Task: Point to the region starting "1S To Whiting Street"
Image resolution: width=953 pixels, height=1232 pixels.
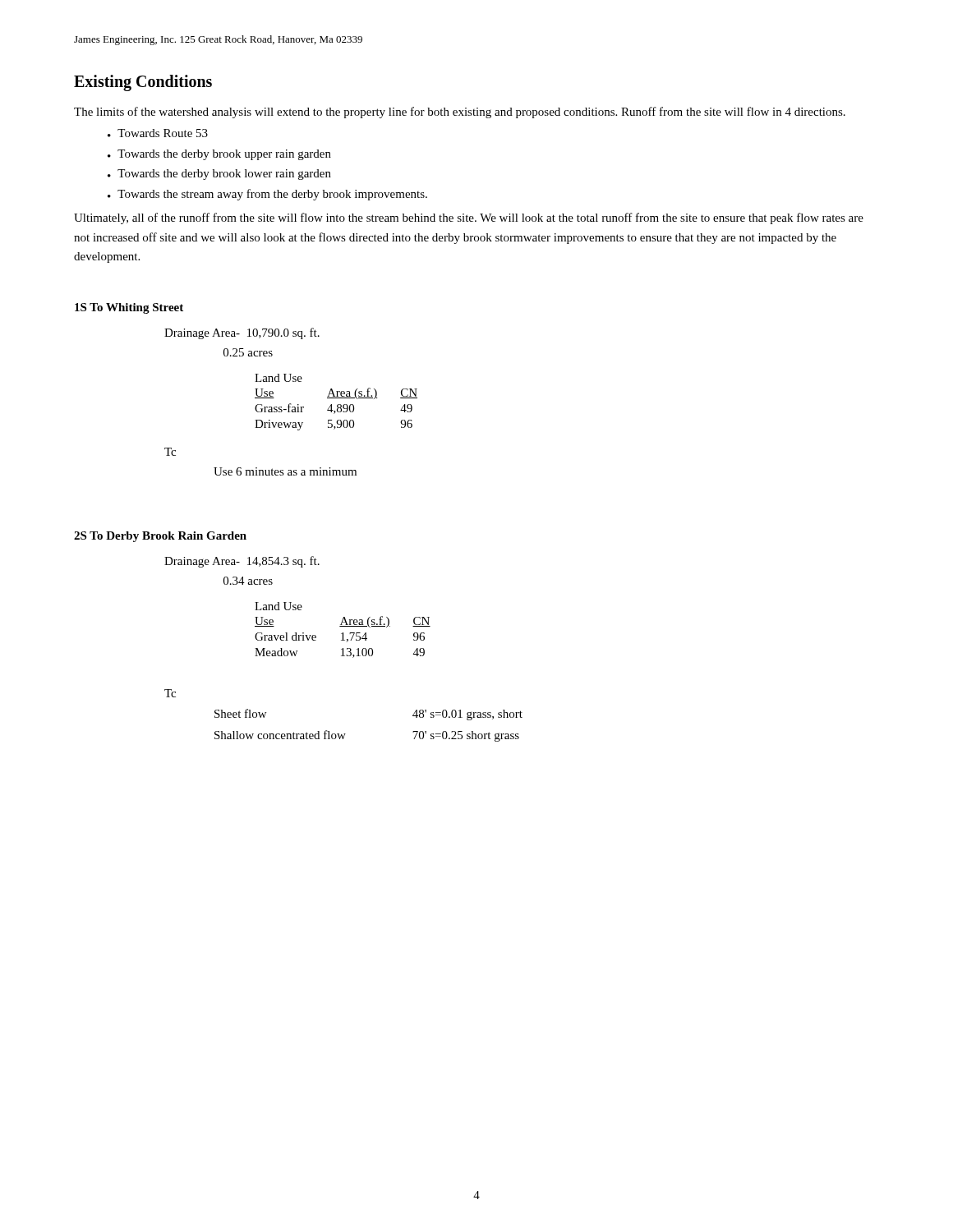Action: [129, 307]
